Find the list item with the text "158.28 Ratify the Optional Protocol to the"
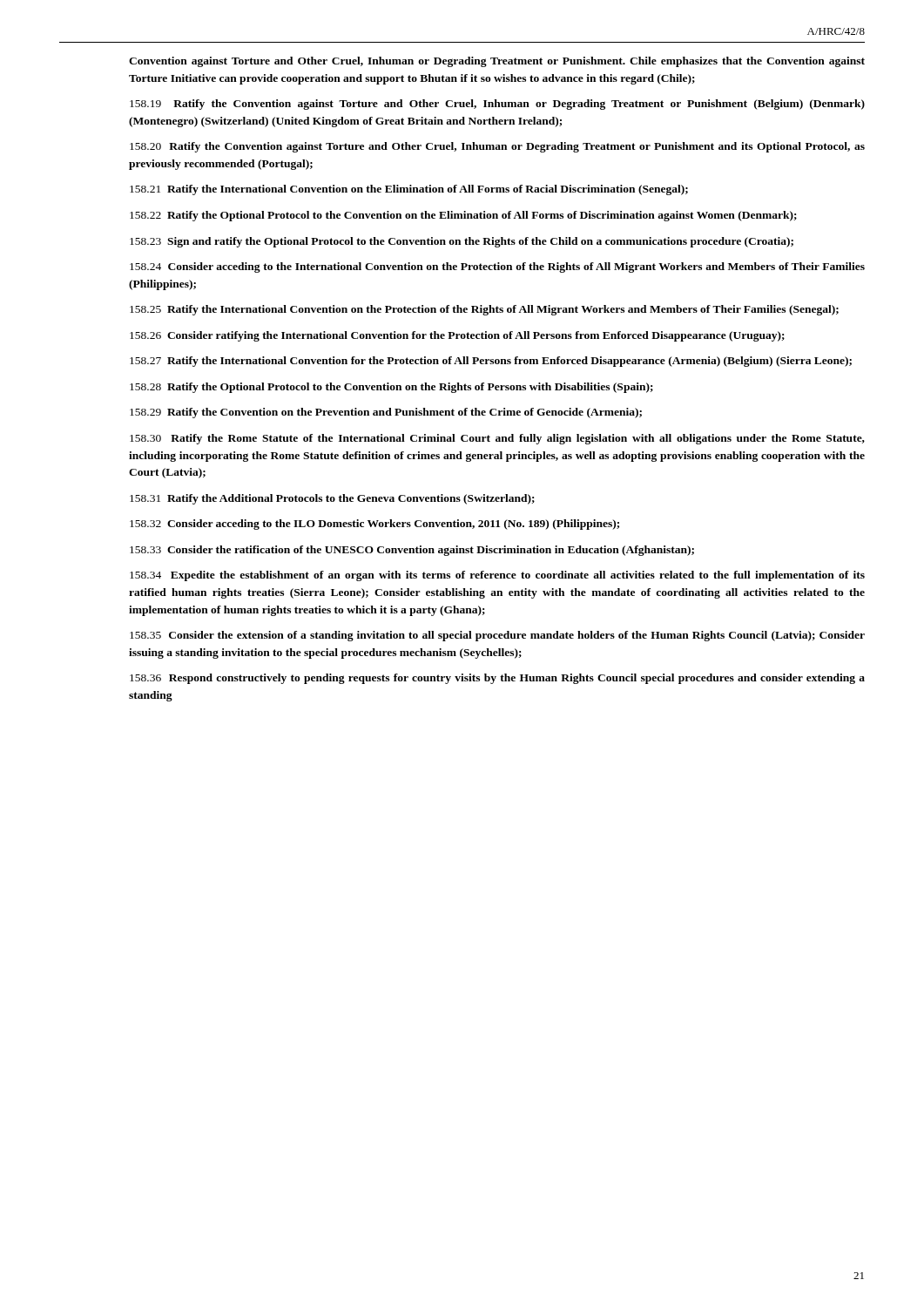Viewport: 924px width, 1307px height. click(x=391, y=386)
